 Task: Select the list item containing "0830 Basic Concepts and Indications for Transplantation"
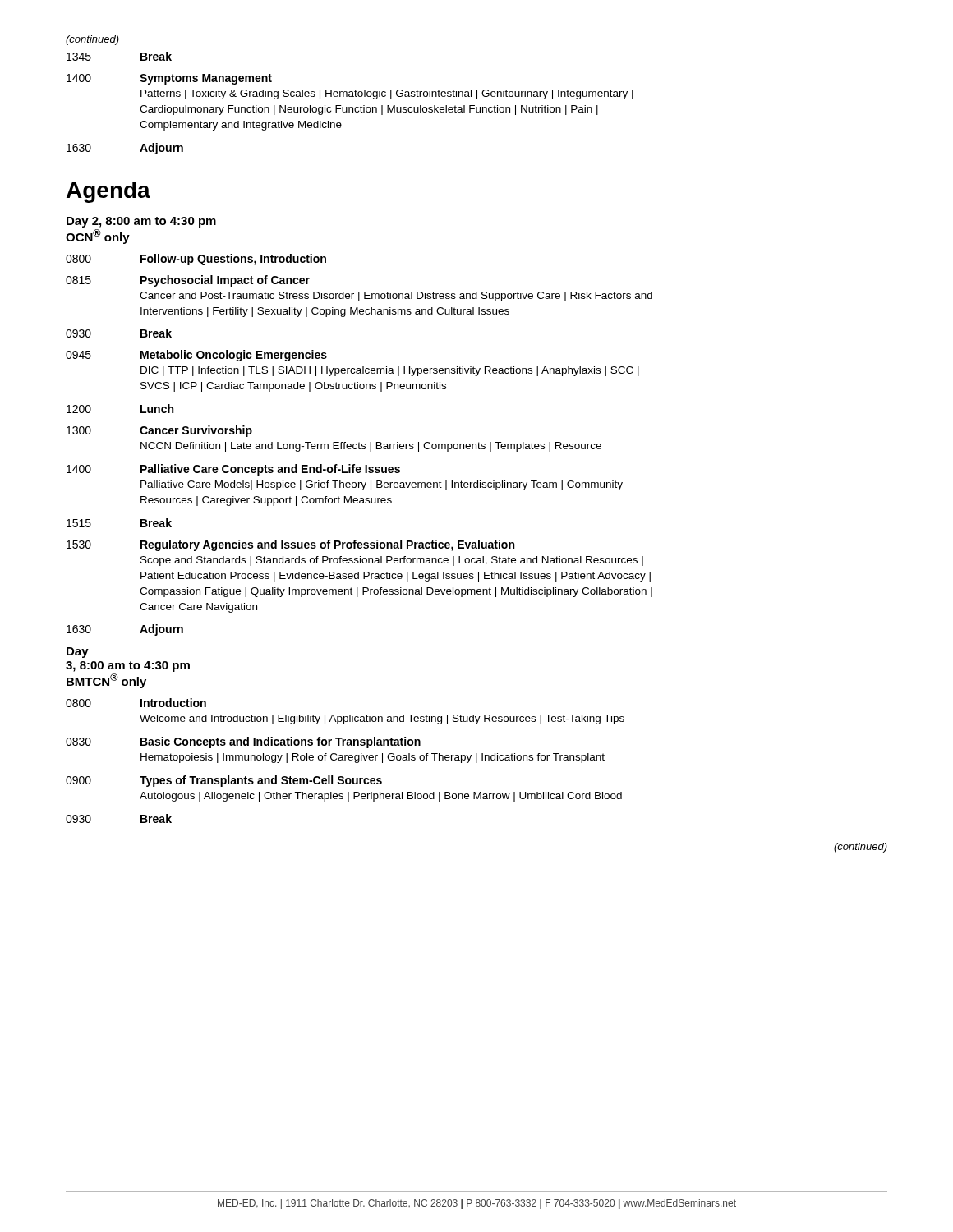(476, 751)
